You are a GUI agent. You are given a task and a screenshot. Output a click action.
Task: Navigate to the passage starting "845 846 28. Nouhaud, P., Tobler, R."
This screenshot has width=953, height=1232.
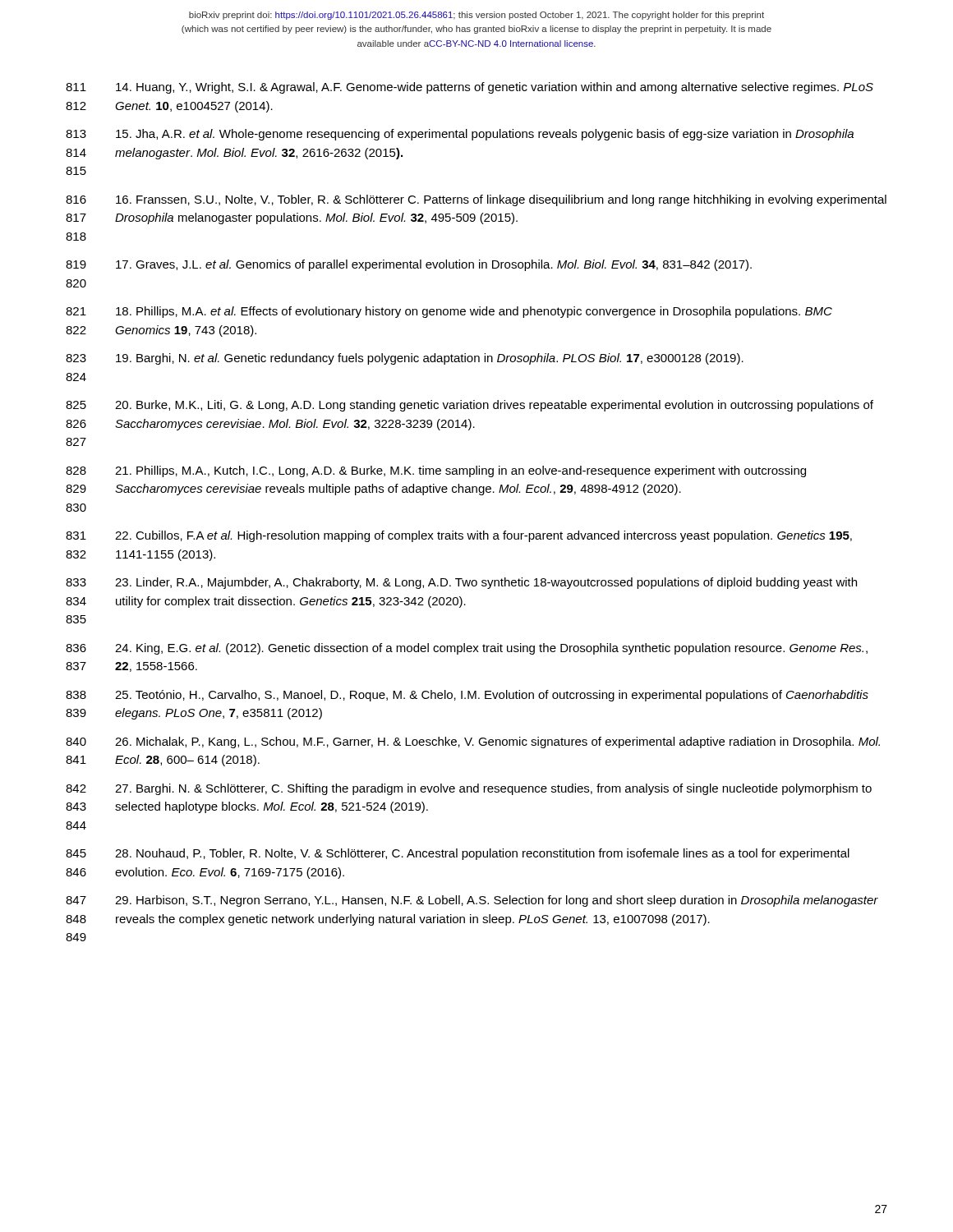point(476,863)
